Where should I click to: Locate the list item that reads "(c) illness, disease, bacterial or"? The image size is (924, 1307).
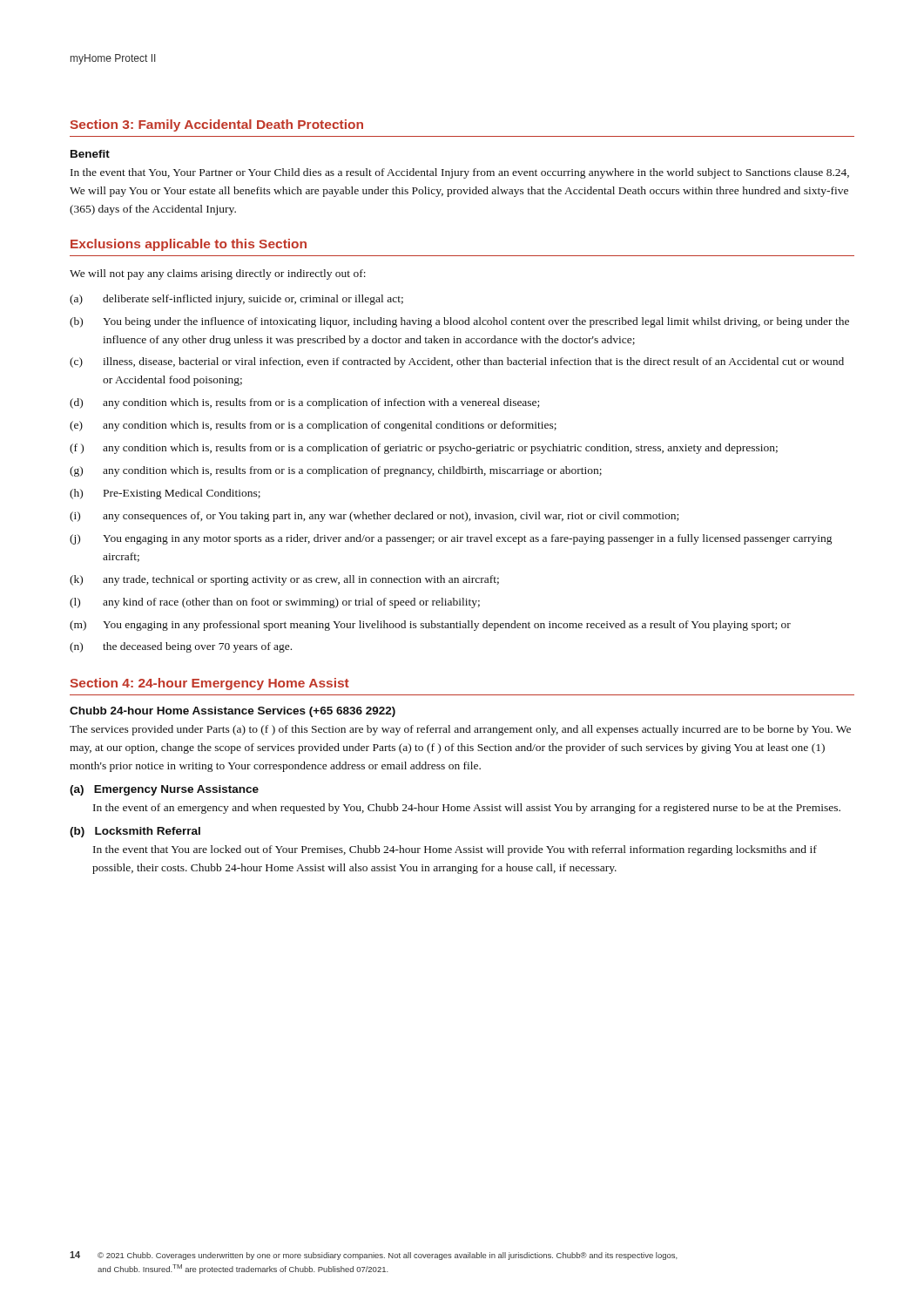[x=462, y=372]
